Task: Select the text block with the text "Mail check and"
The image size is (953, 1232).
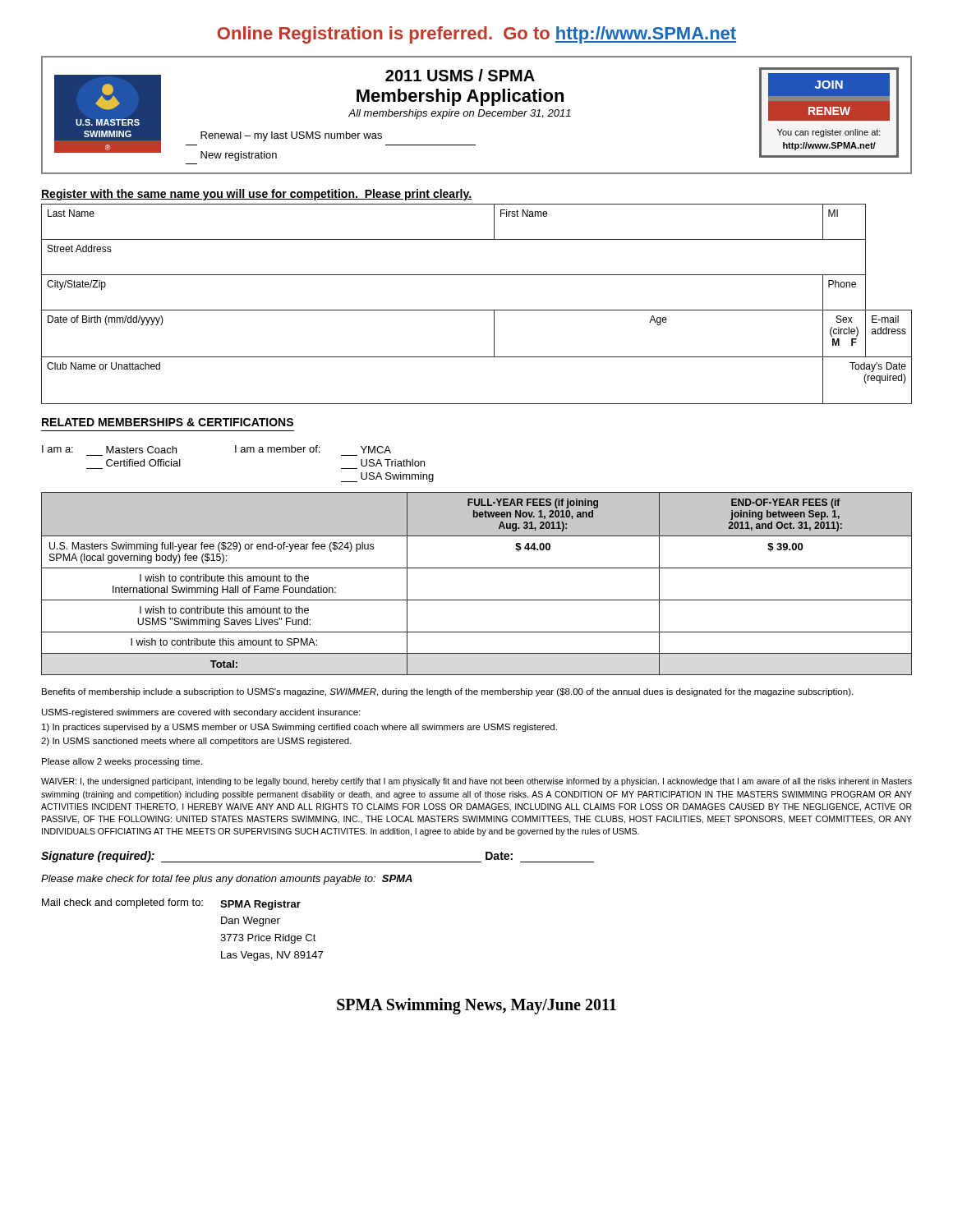Action: (171, 904)
